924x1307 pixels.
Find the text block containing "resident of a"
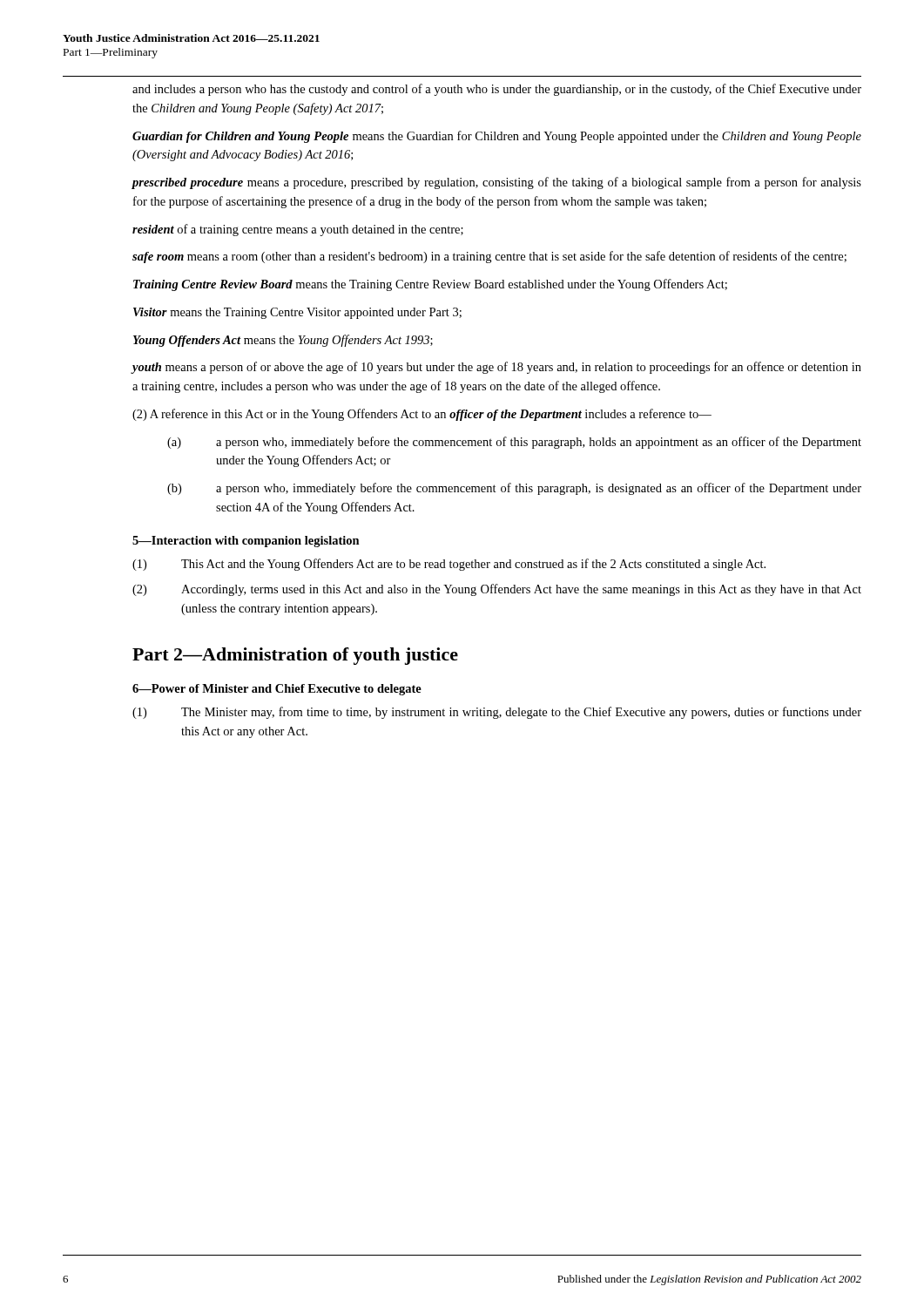tap(298, 229)
